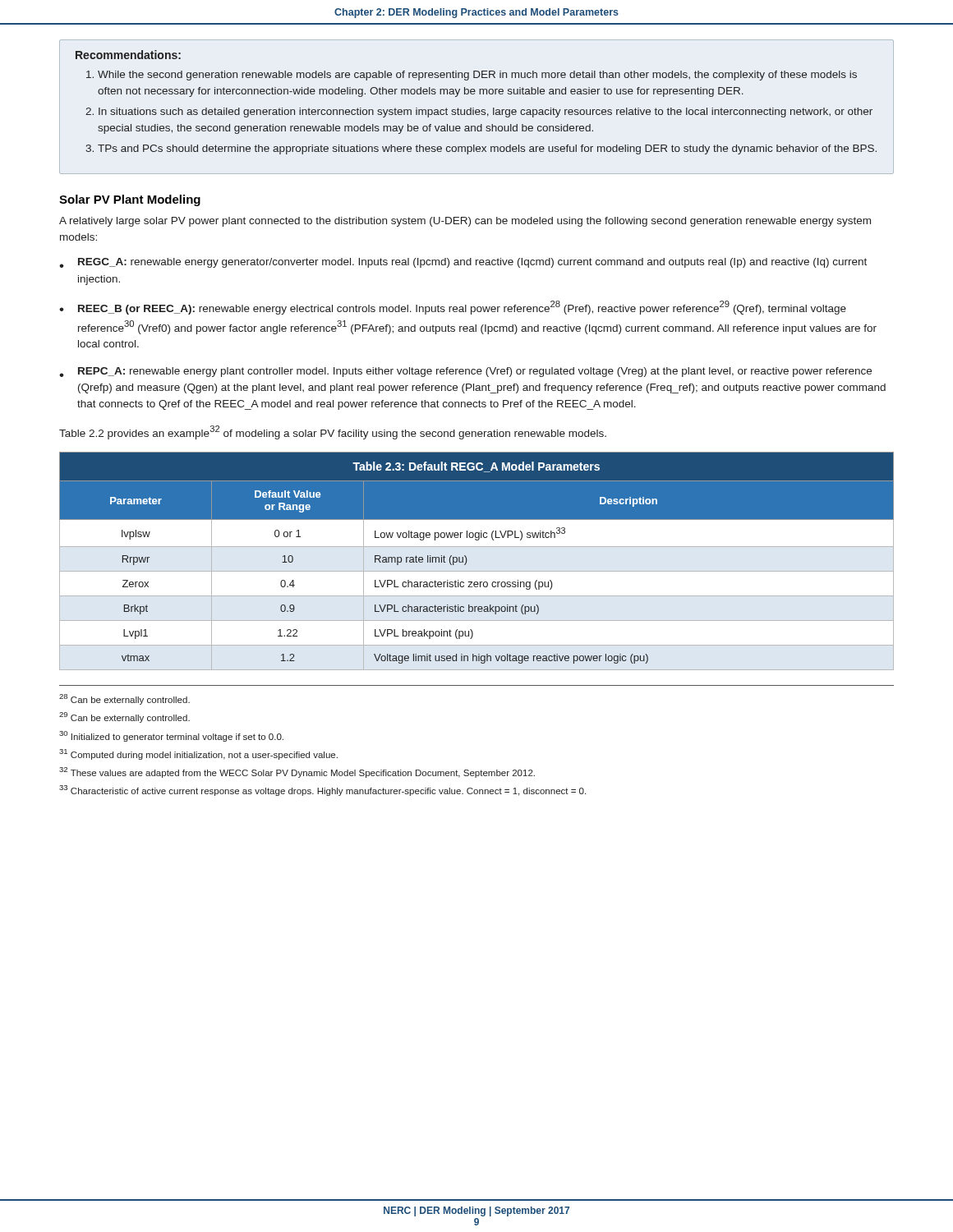Click on the text block containing "A relatively large solar"

click(465, 229)
